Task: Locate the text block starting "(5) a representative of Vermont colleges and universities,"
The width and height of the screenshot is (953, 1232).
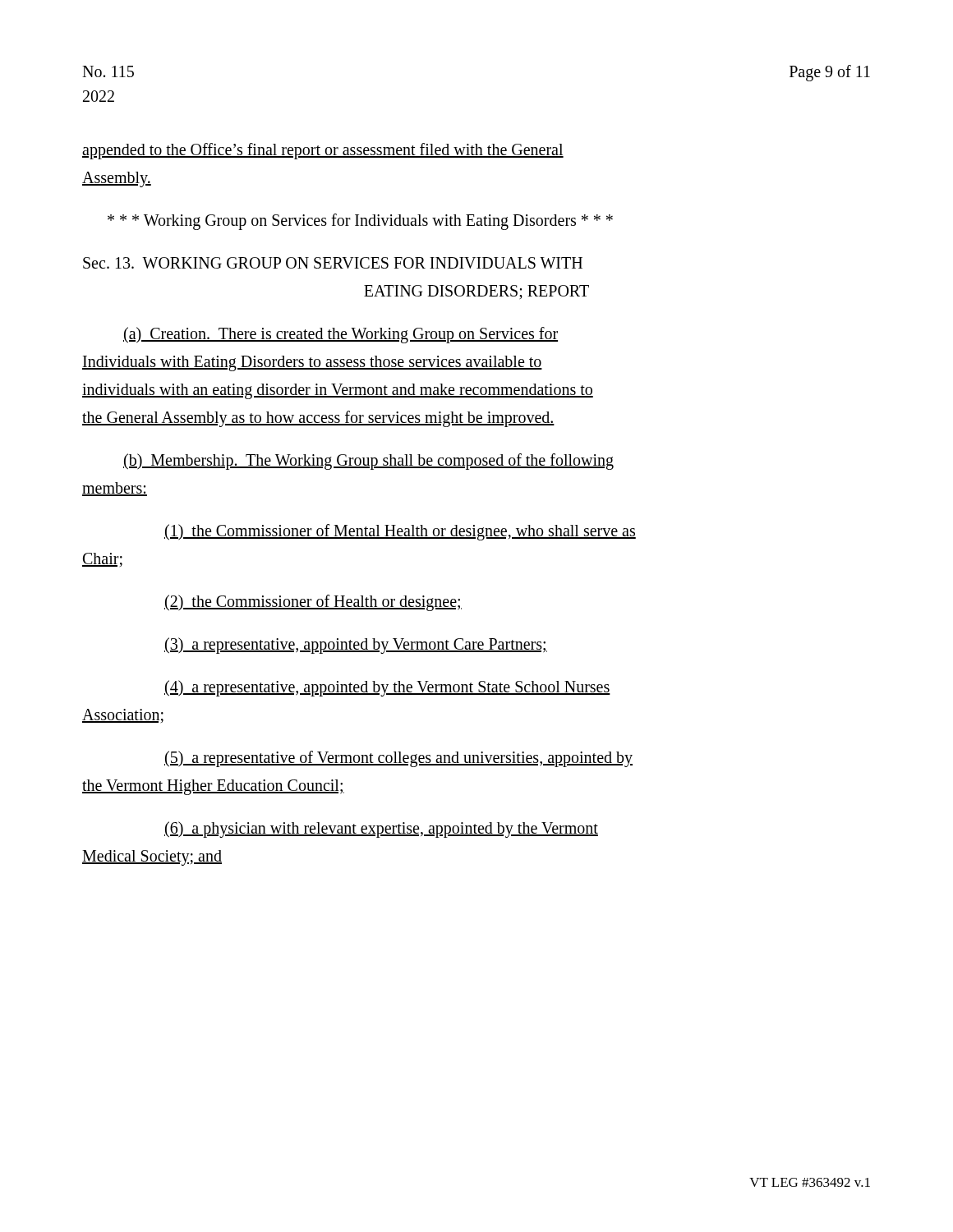Action: (x=398, y=757)
